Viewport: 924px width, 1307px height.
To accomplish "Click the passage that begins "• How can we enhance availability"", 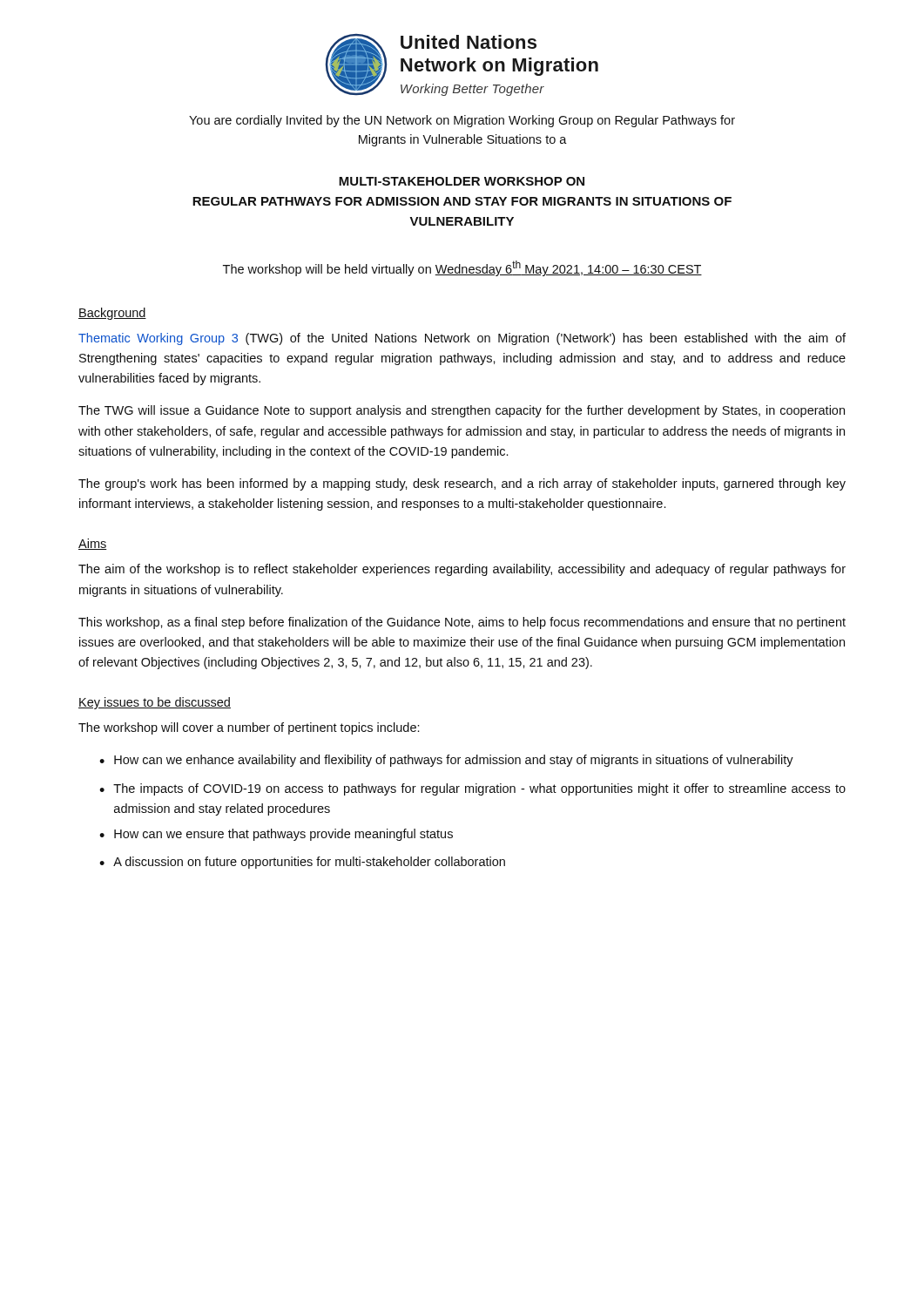I will [x=472, y=762].
